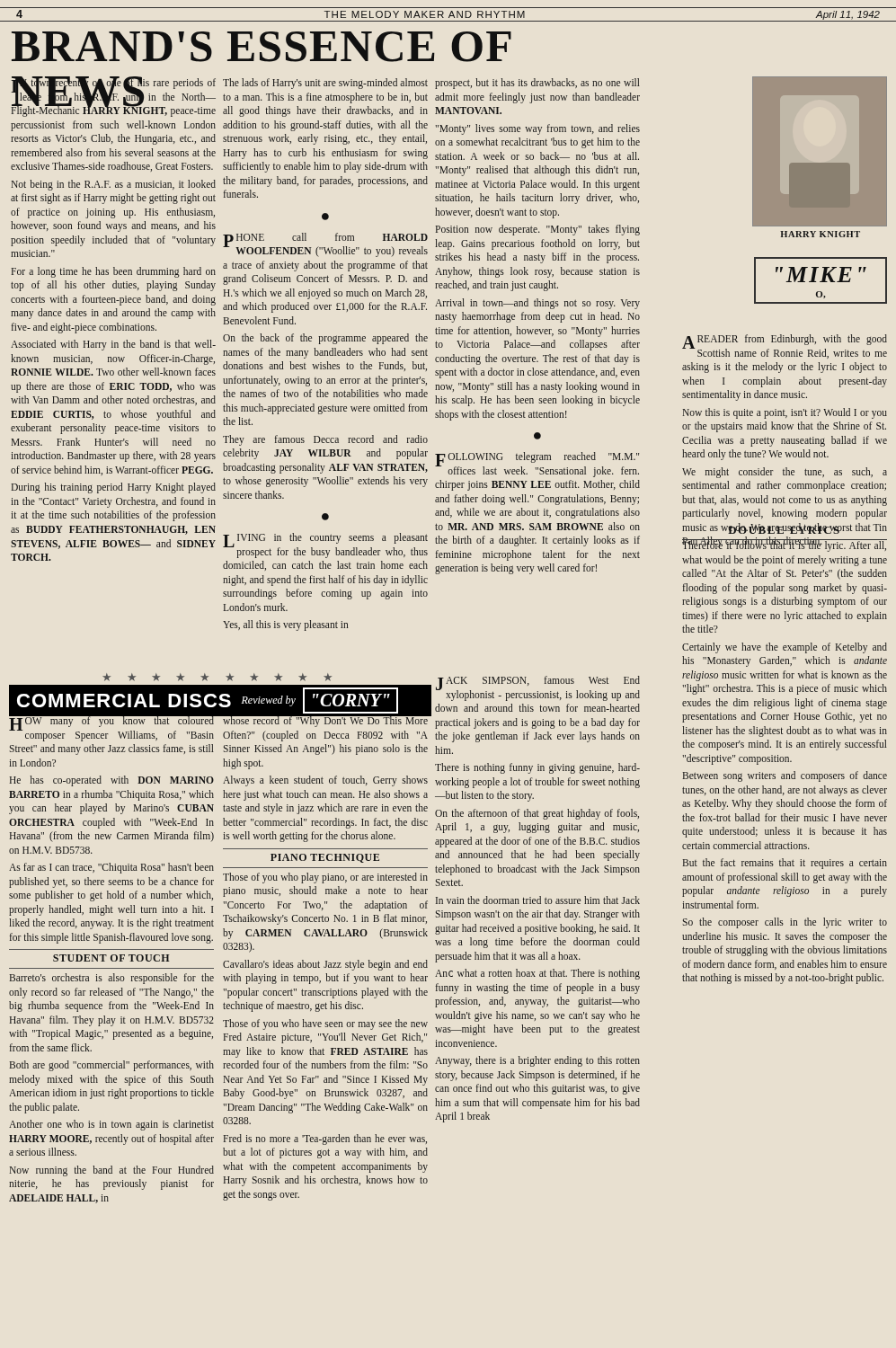The image size is (896, 1348).
Task: Click the passage that begins "JACK SIMPSON, famous West End xylophonist"
Action: pyautogui.click(x=537, y=899)
